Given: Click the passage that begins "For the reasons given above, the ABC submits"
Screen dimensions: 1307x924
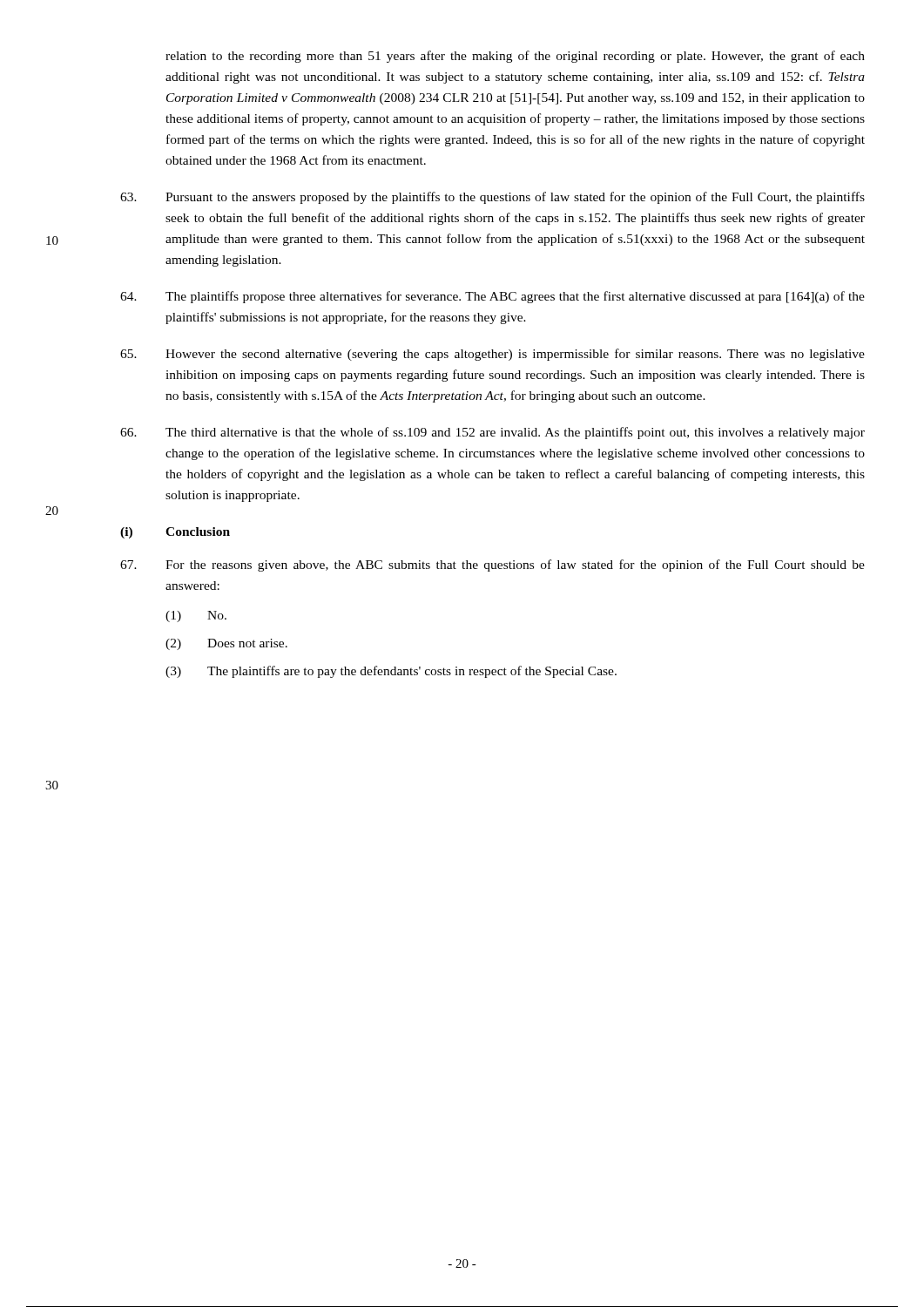Looking at the screenshot, I should (492, 575).
